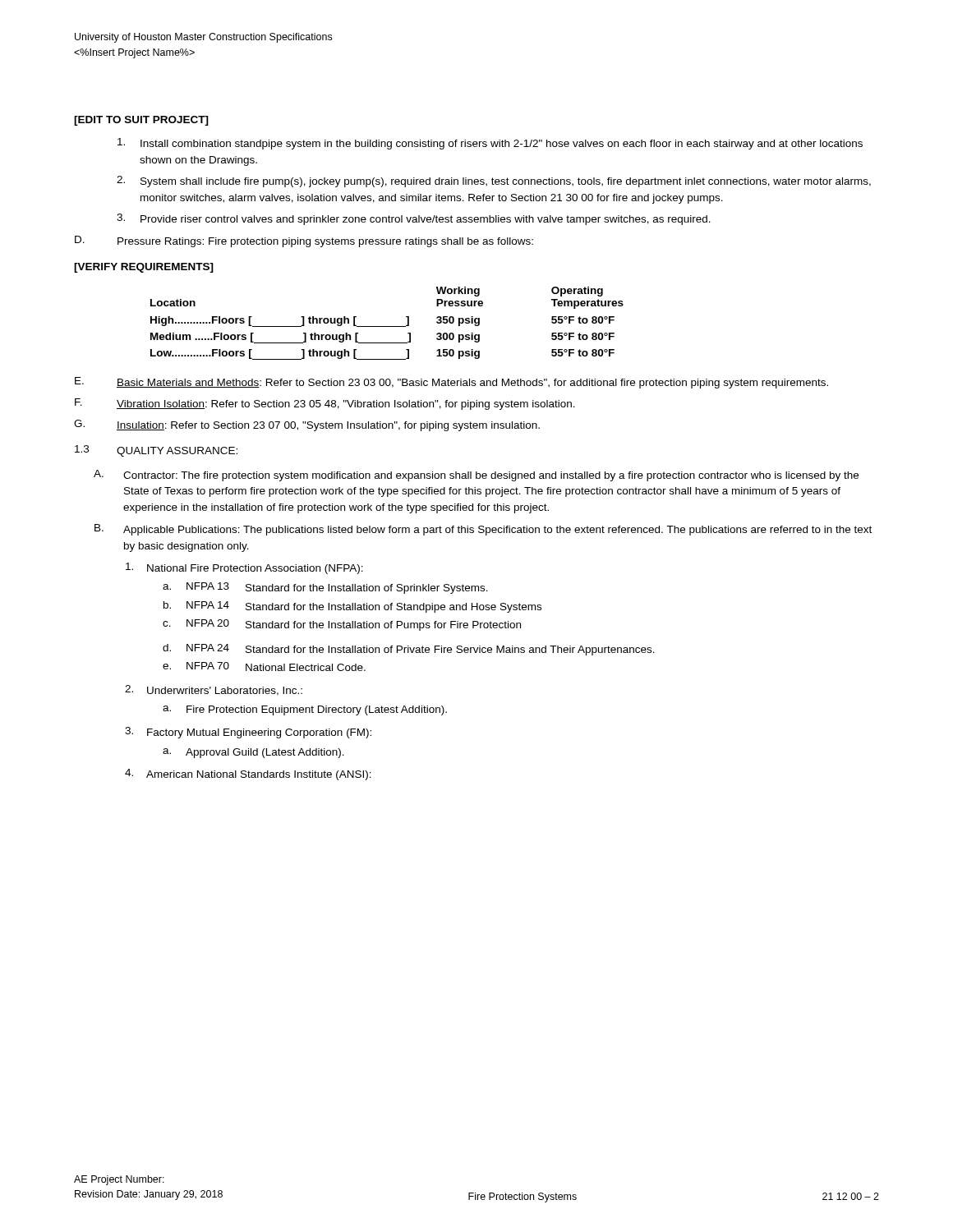The image size is (953, 1232).
Task: Navigate to the passage starting "b. NFPA 14 Standard for the"
Action: [x=521, y=606]
